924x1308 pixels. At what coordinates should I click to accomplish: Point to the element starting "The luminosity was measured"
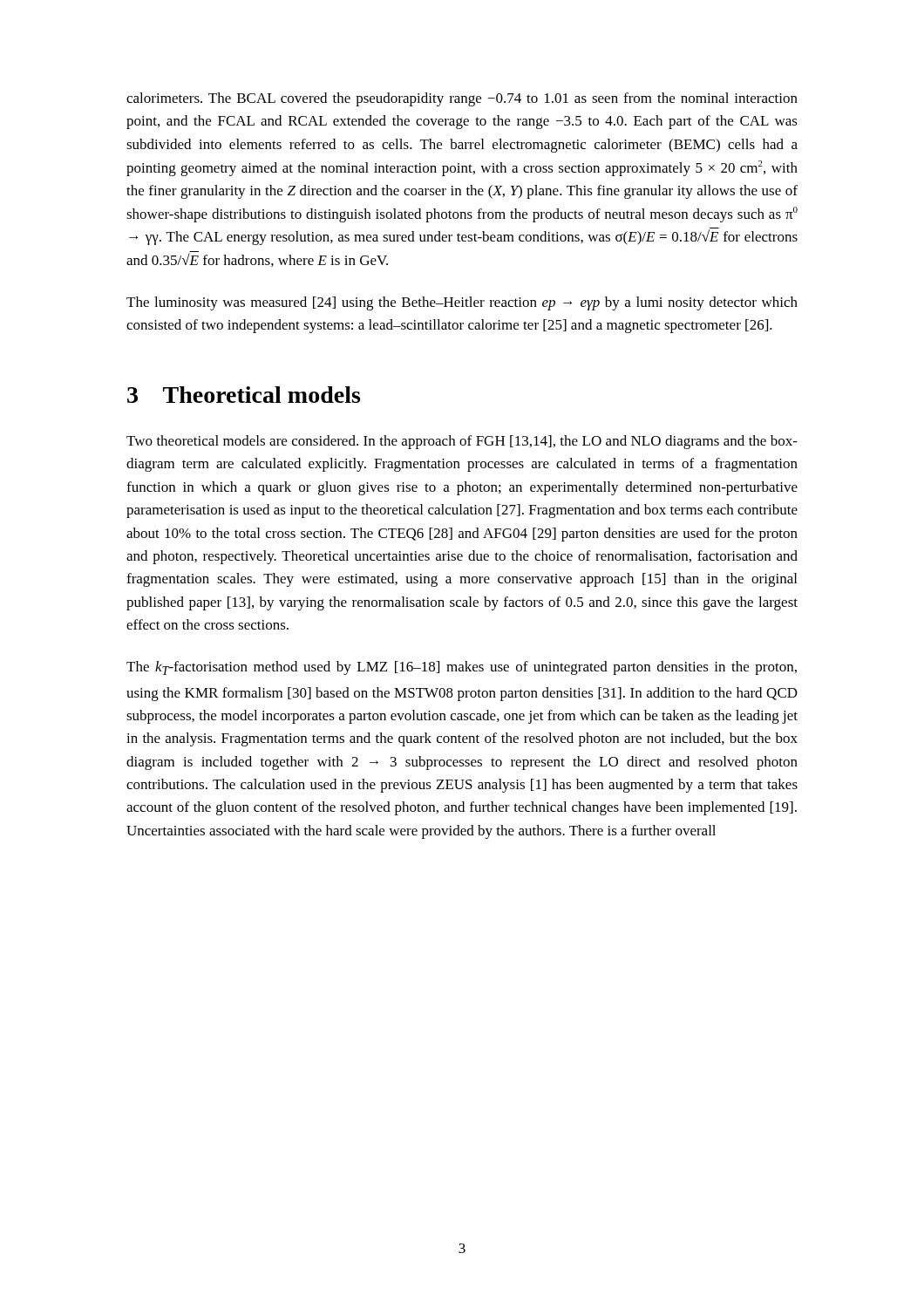462,314
